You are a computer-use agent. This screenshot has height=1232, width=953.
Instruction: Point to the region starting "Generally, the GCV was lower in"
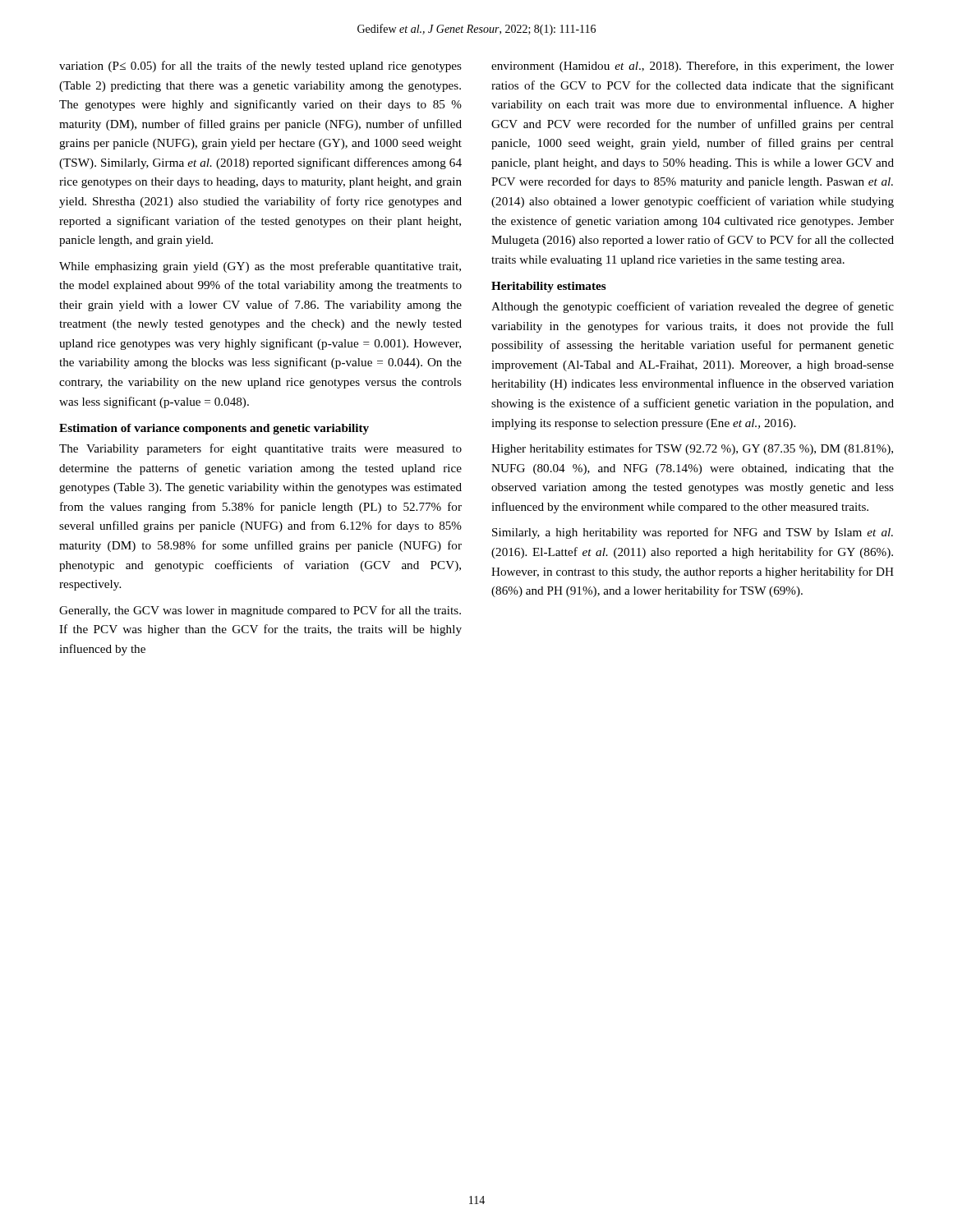coord(260,629)
